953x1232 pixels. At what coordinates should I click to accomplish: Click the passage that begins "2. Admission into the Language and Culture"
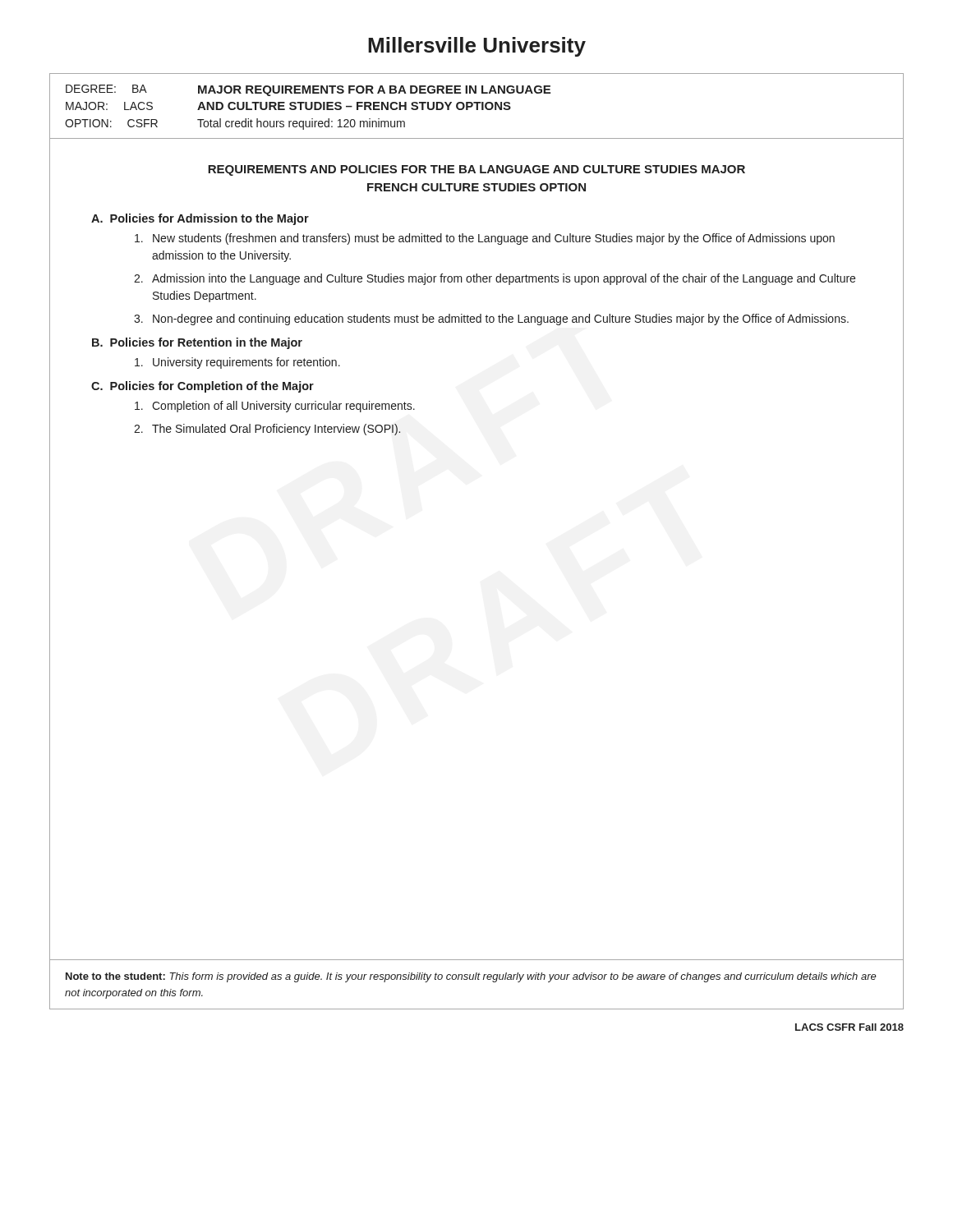(x=498, y=287)
